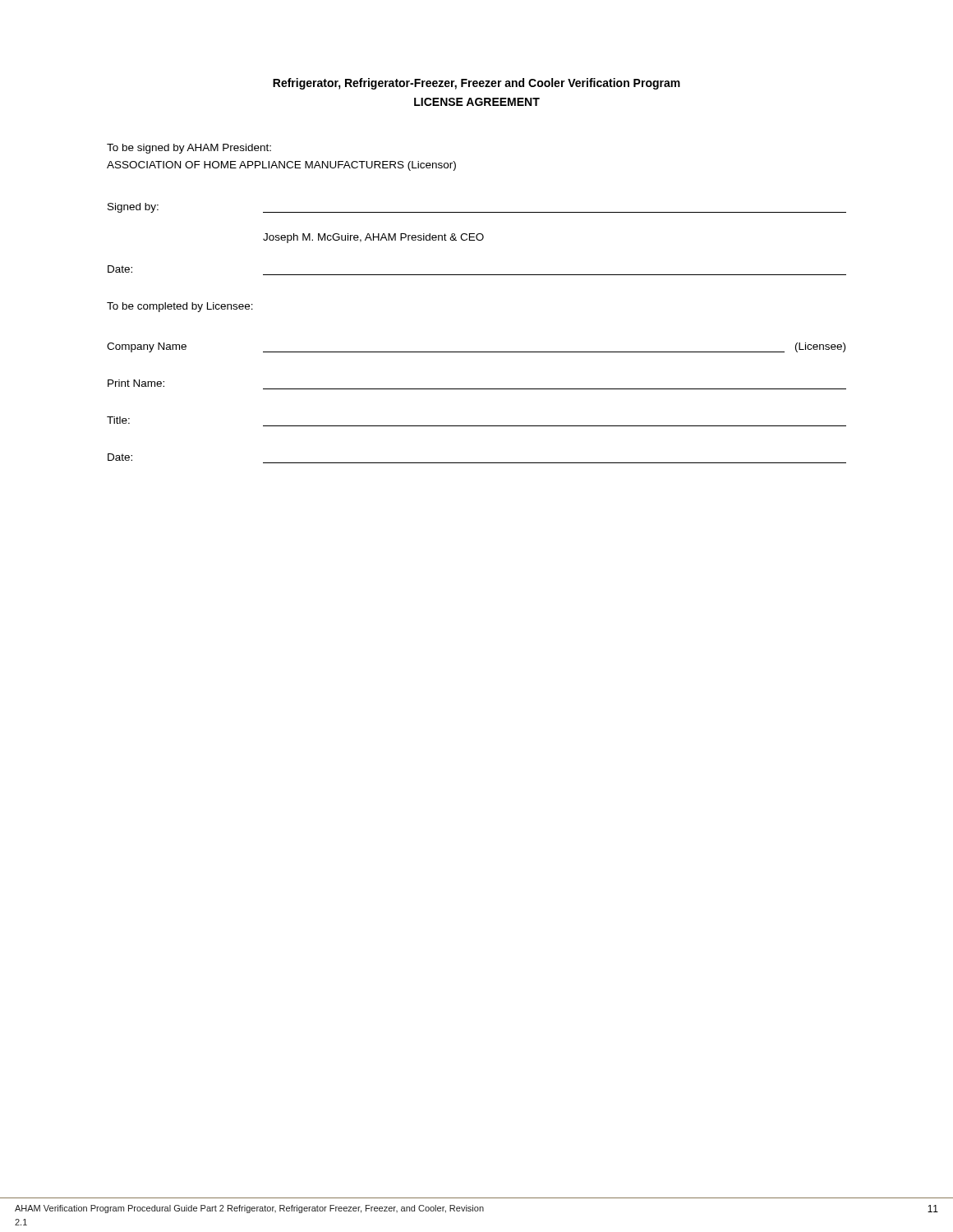Find the text block with the text "To be completed"

(180, 306)
